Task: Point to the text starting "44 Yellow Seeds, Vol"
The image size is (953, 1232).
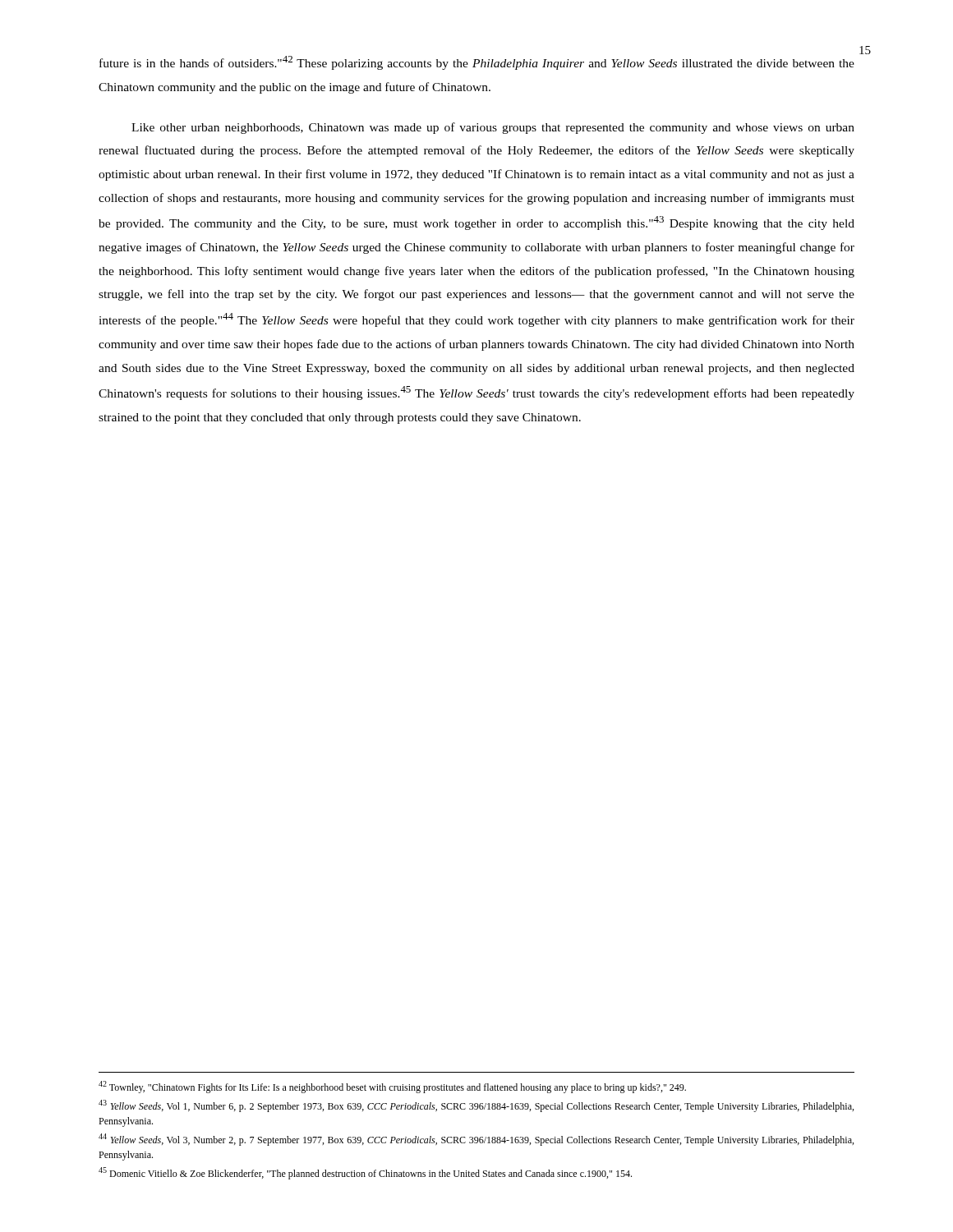Action: (476, 1146)
